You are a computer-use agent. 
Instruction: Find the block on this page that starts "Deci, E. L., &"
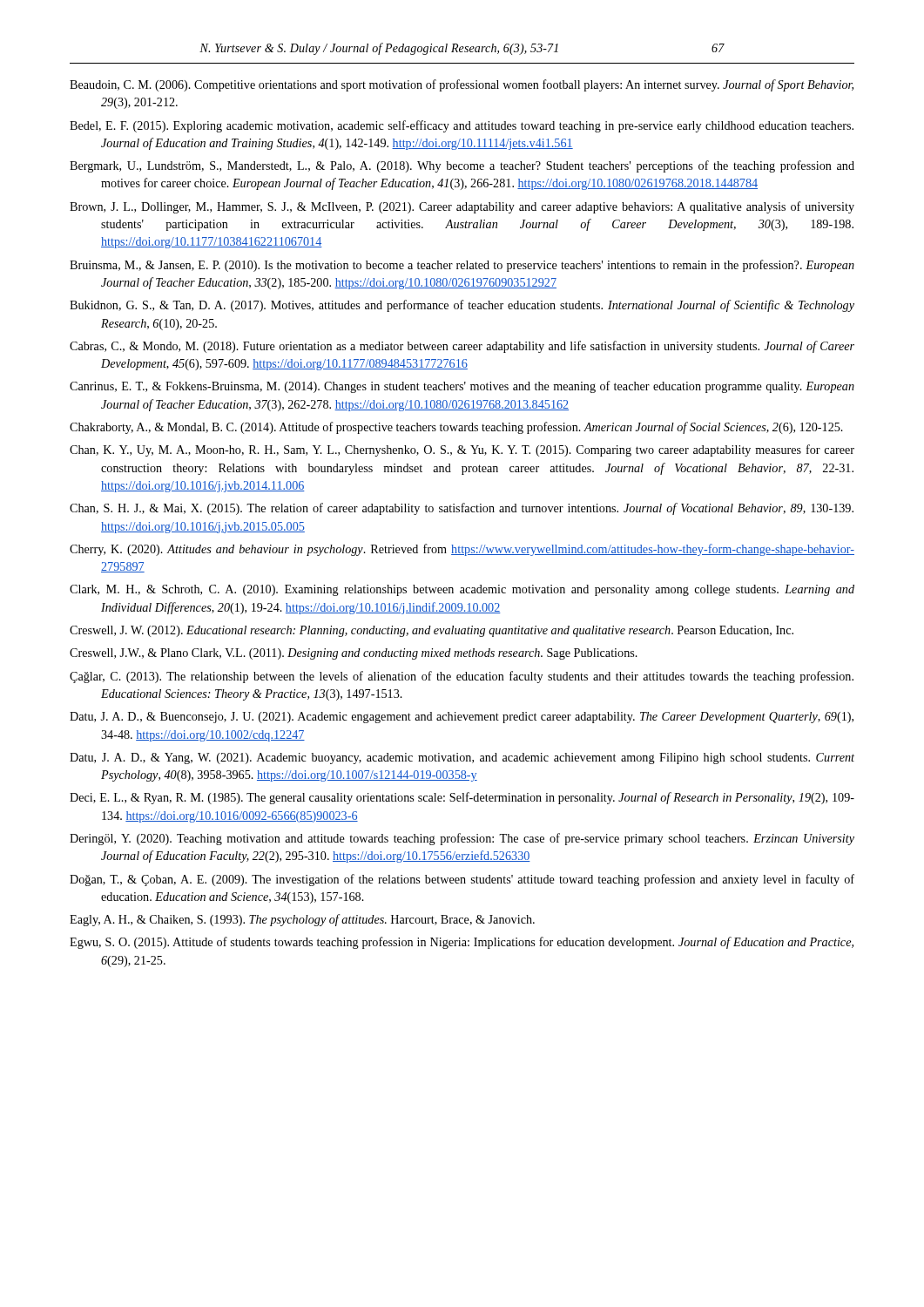click(x=462, y=806)
